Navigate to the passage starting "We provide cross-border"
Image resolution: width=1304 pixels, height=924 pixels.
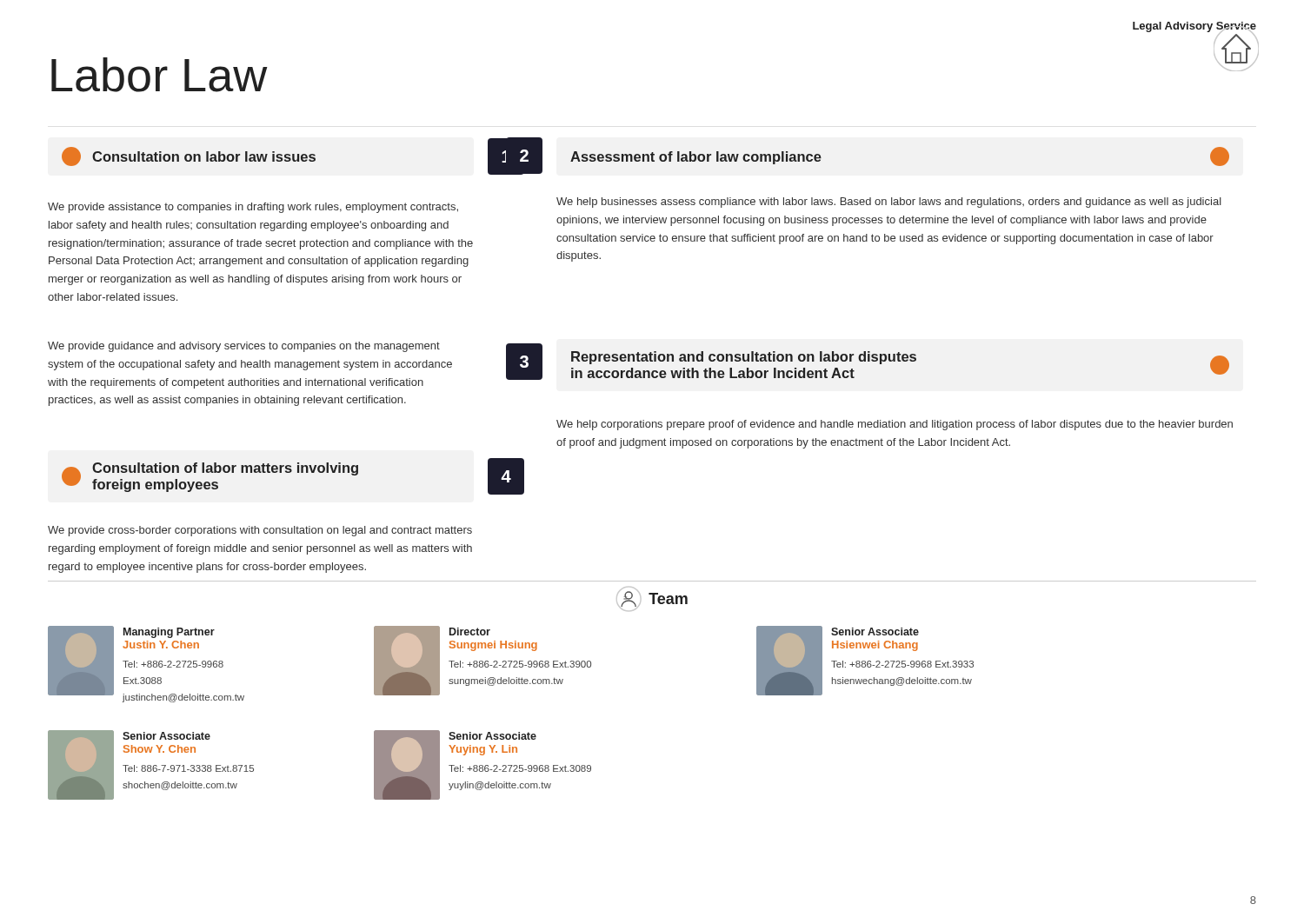click(x=260, y=548)
